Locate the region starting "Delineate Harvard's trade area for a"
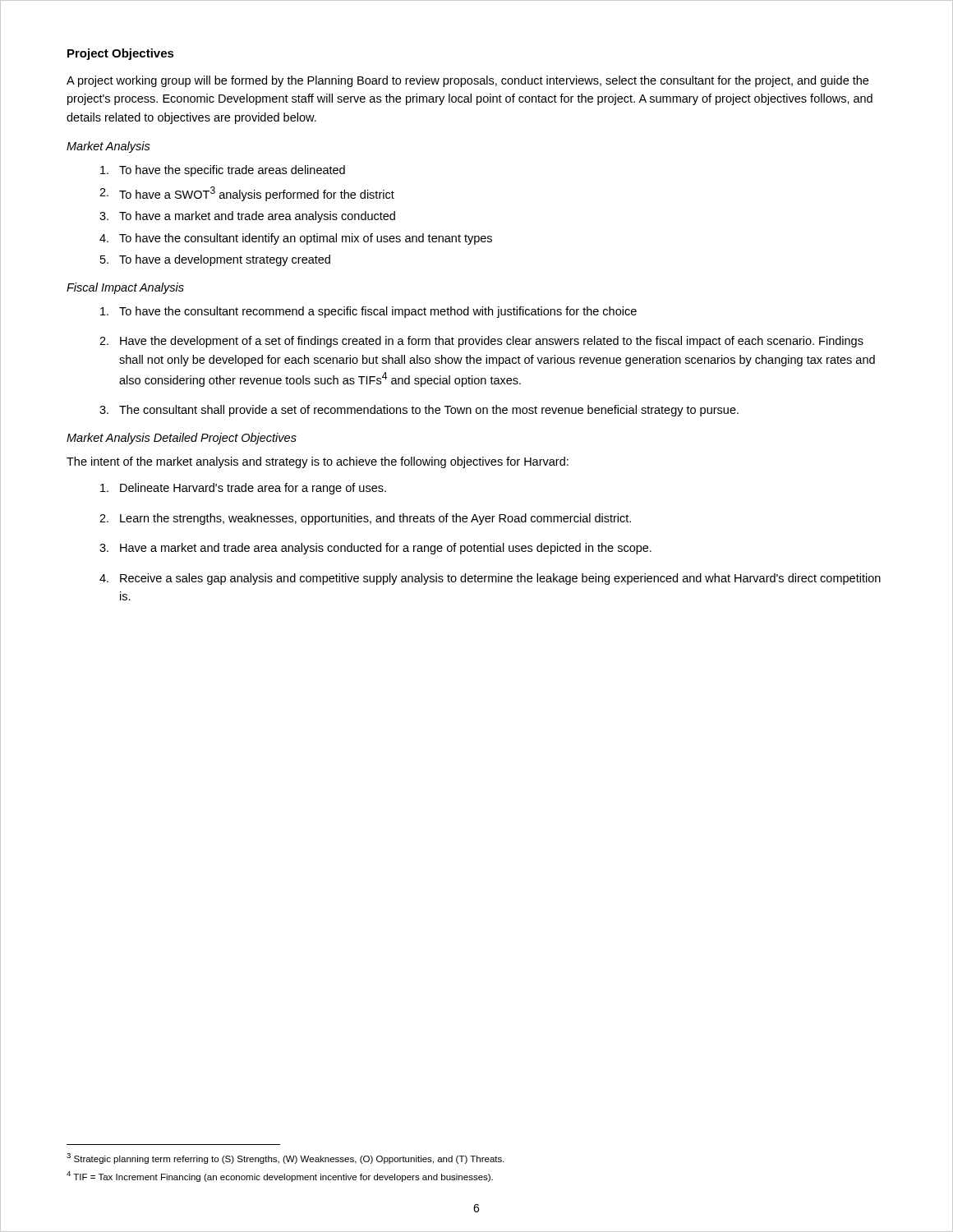 (x=243, y=489)
